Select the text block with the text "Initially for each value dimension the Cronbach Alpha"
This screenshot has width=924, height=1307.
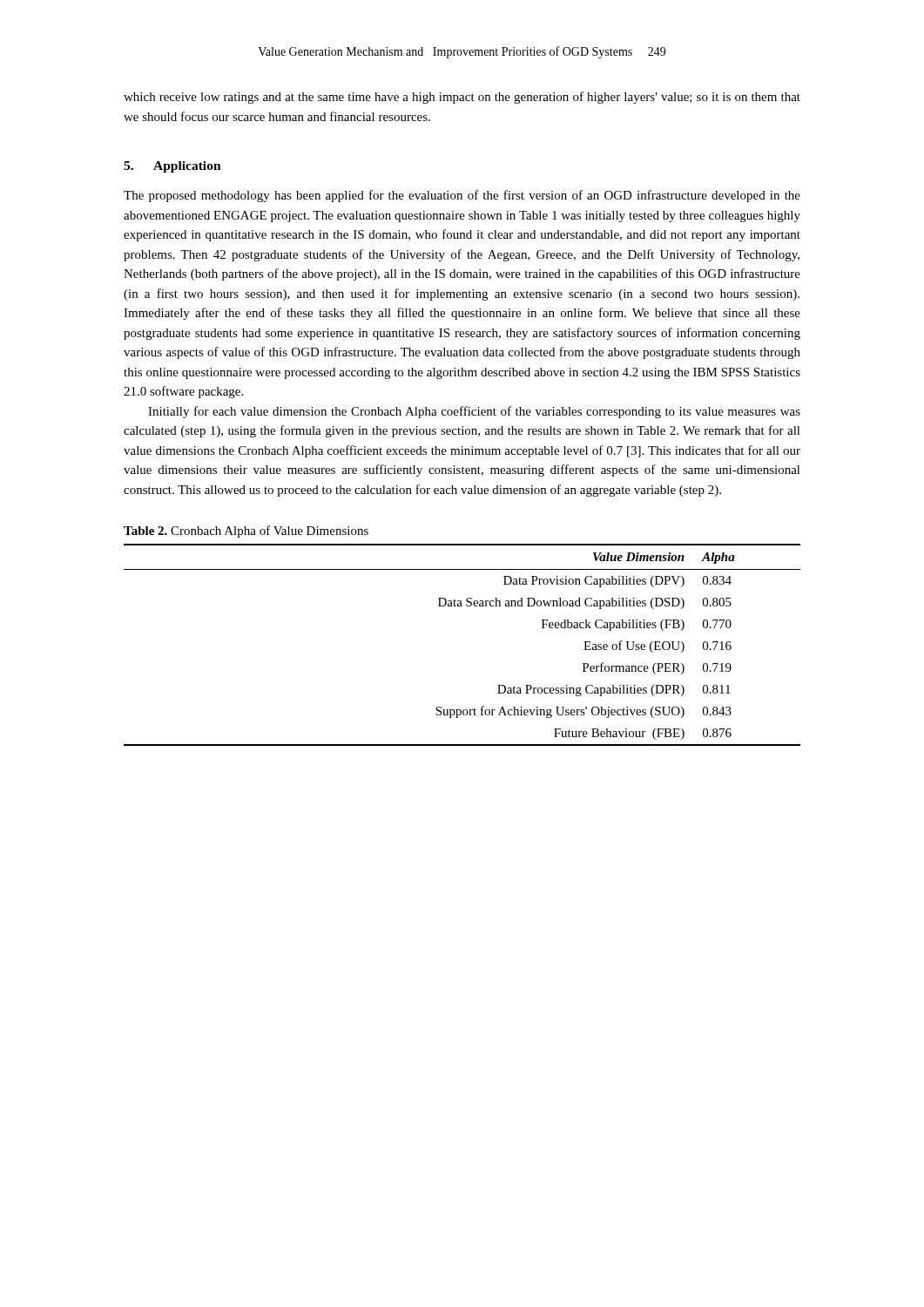point(462,450)
